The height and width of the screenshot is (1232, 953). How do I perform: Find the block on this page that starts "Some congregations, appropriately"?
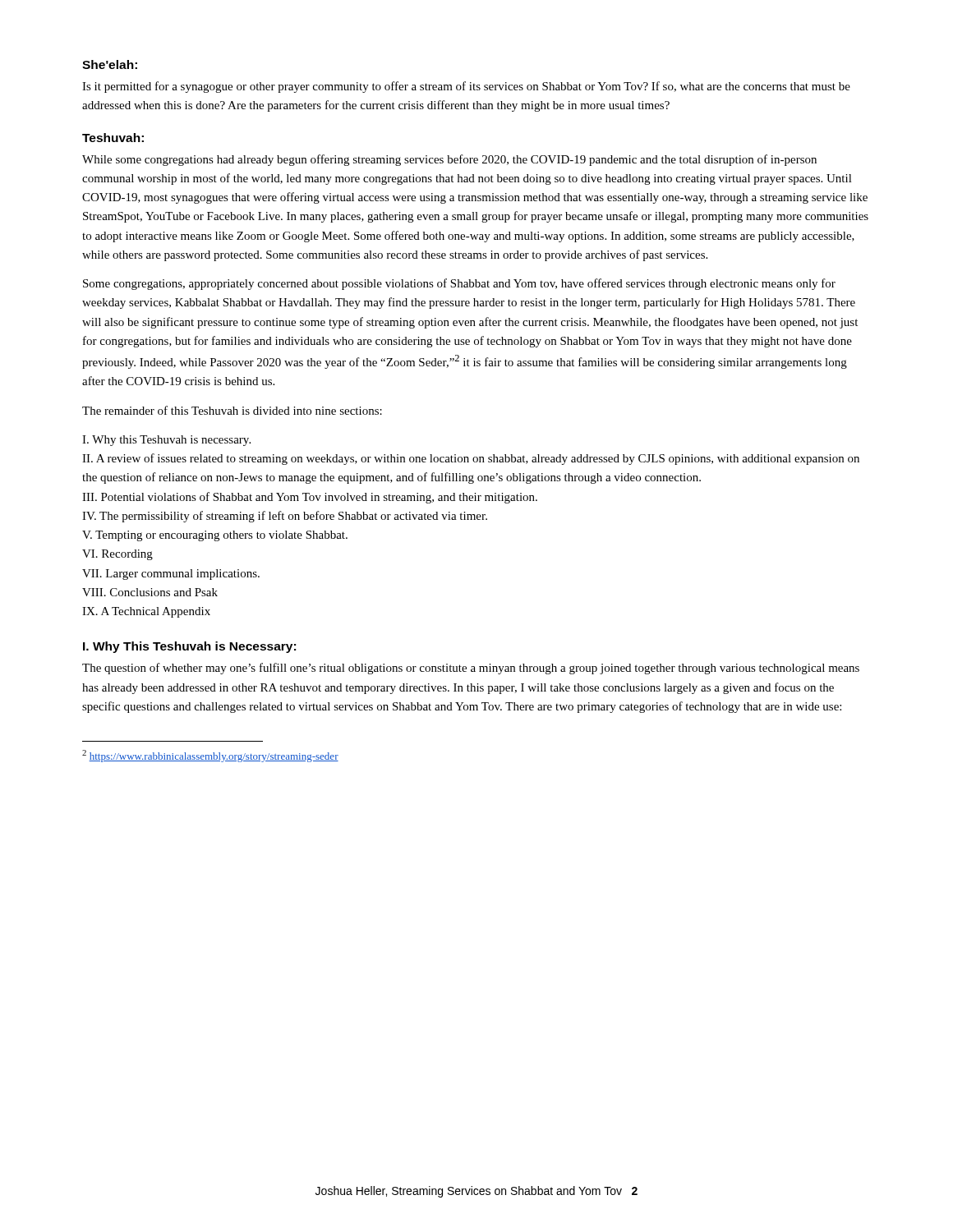470,332
